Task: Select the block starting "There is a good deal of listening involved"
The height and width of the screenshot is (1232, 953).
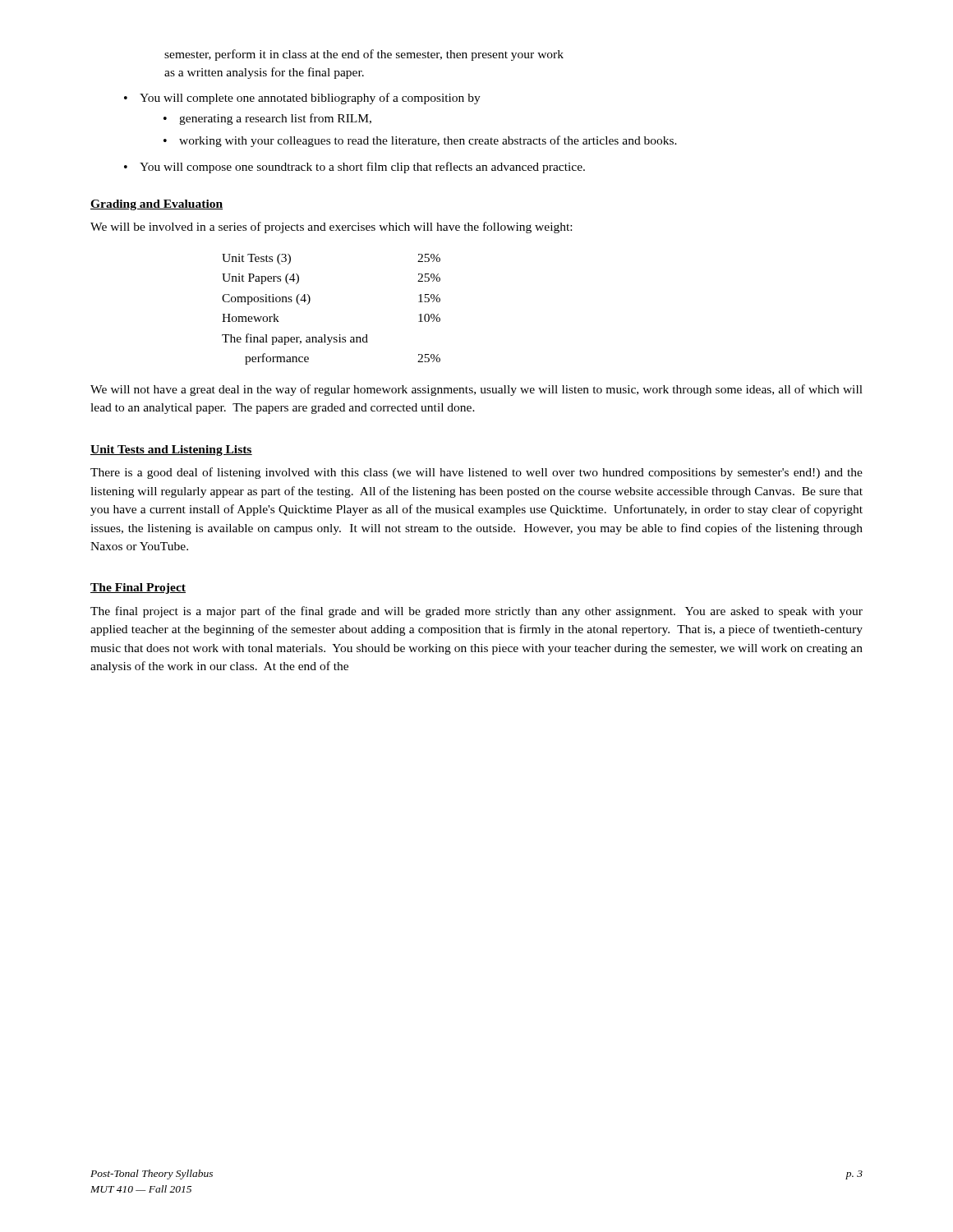Action: coord(476,509)
